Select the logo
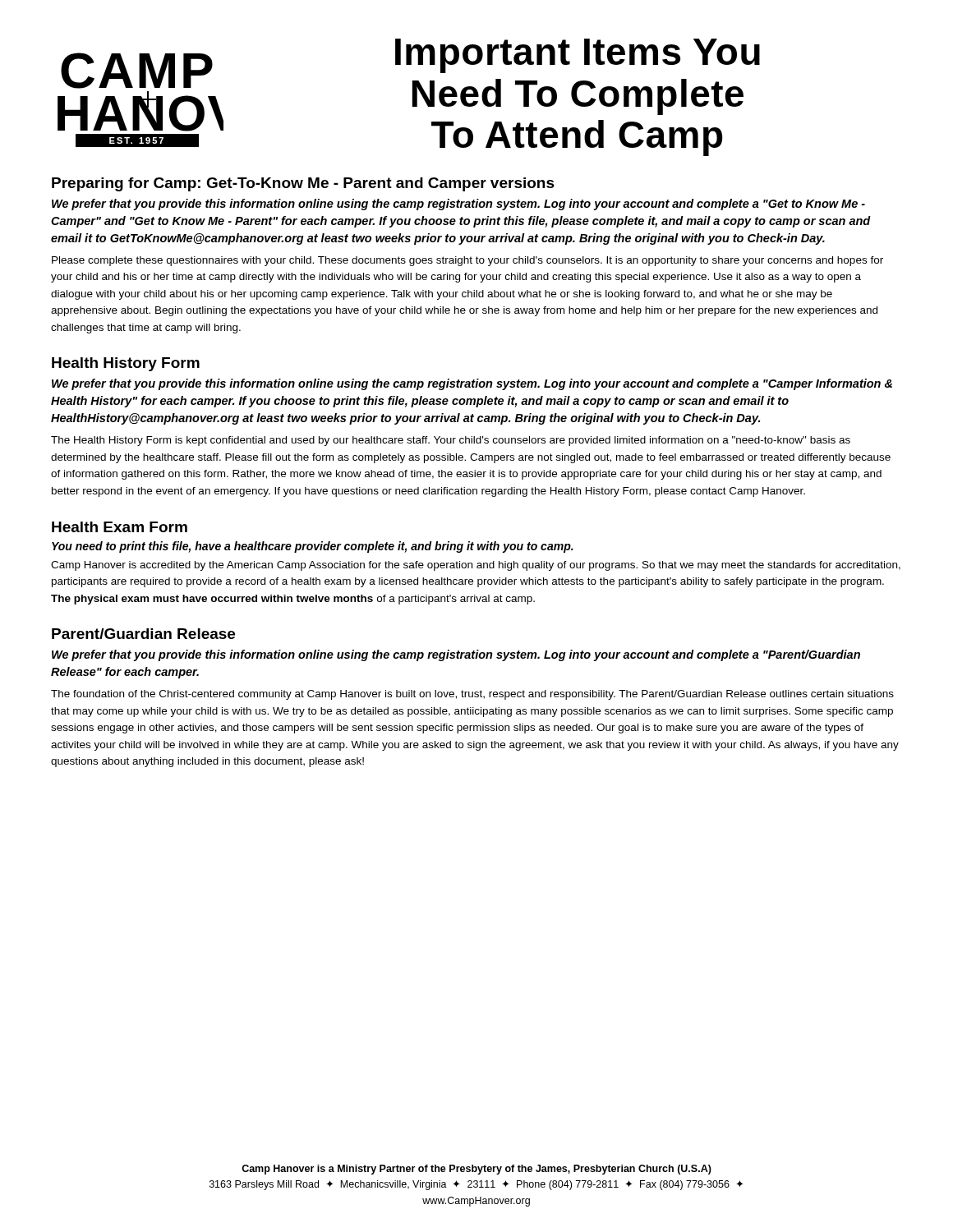The width and height of the screenshot is (953, 1232). tap(137, 94)
